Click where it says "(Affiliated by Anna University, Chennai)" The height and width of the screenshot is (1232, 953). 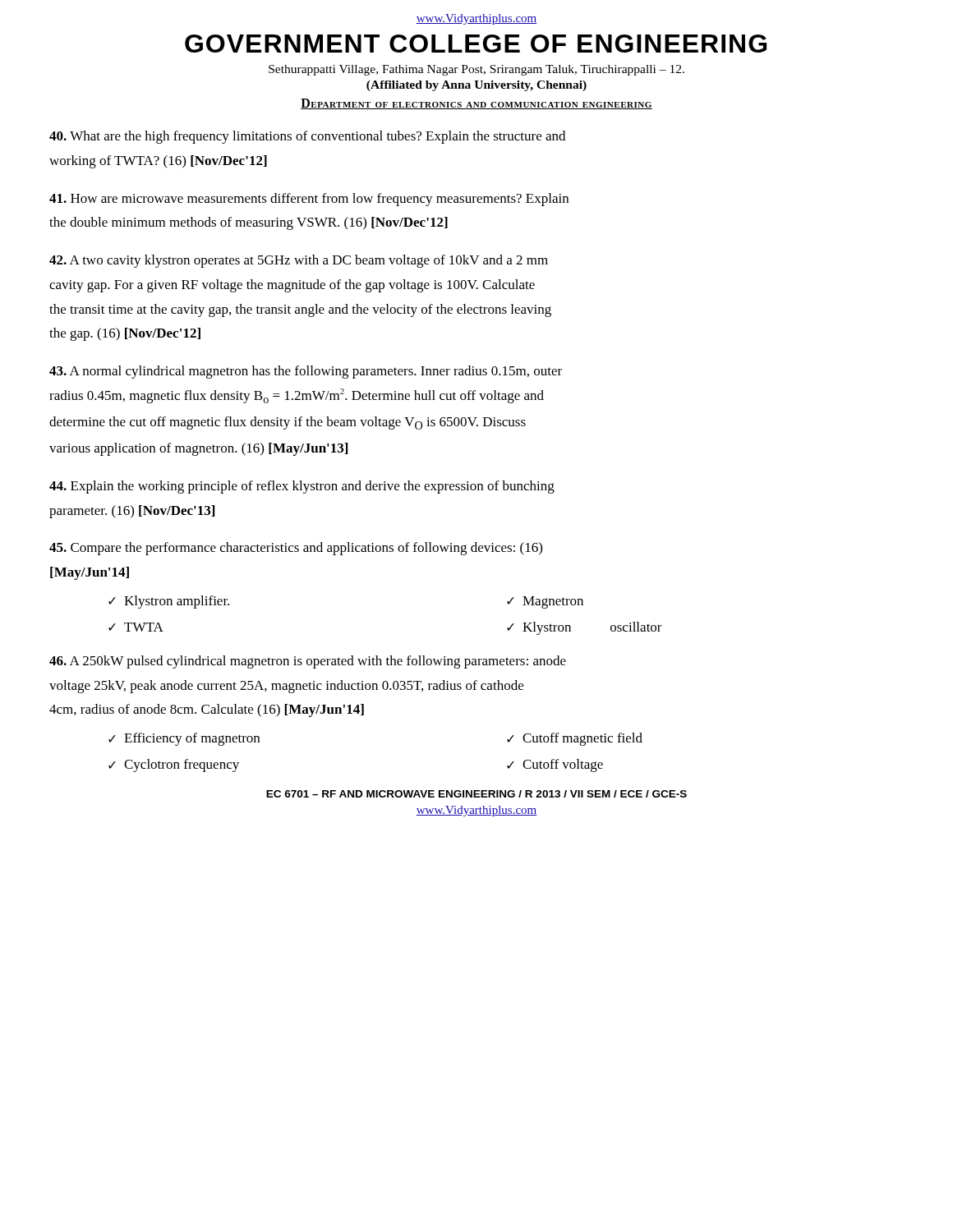pyautogui.click(x=476, y=84)
